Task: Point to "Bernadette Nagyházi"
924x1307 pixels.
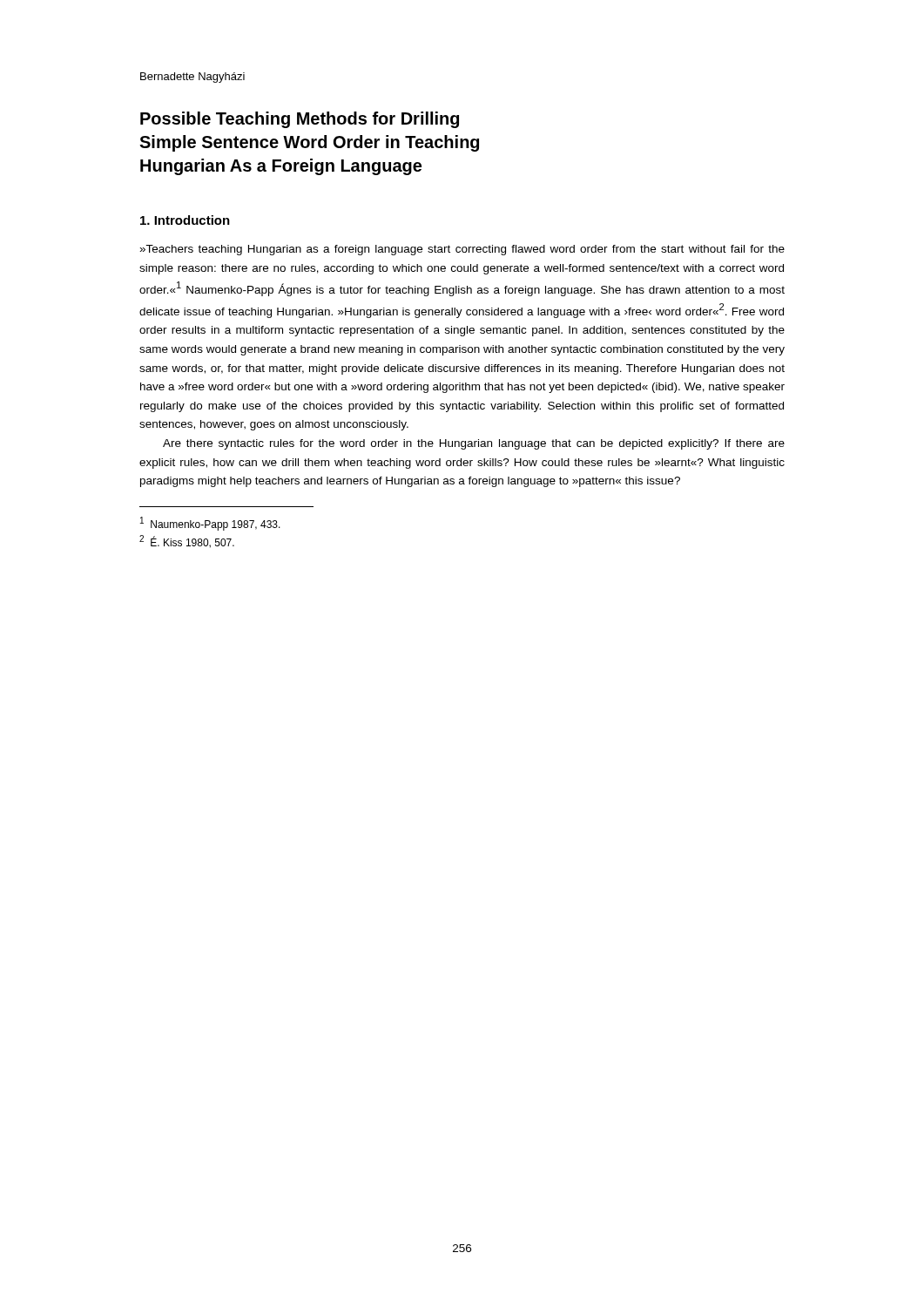Action: pos(192,76)
